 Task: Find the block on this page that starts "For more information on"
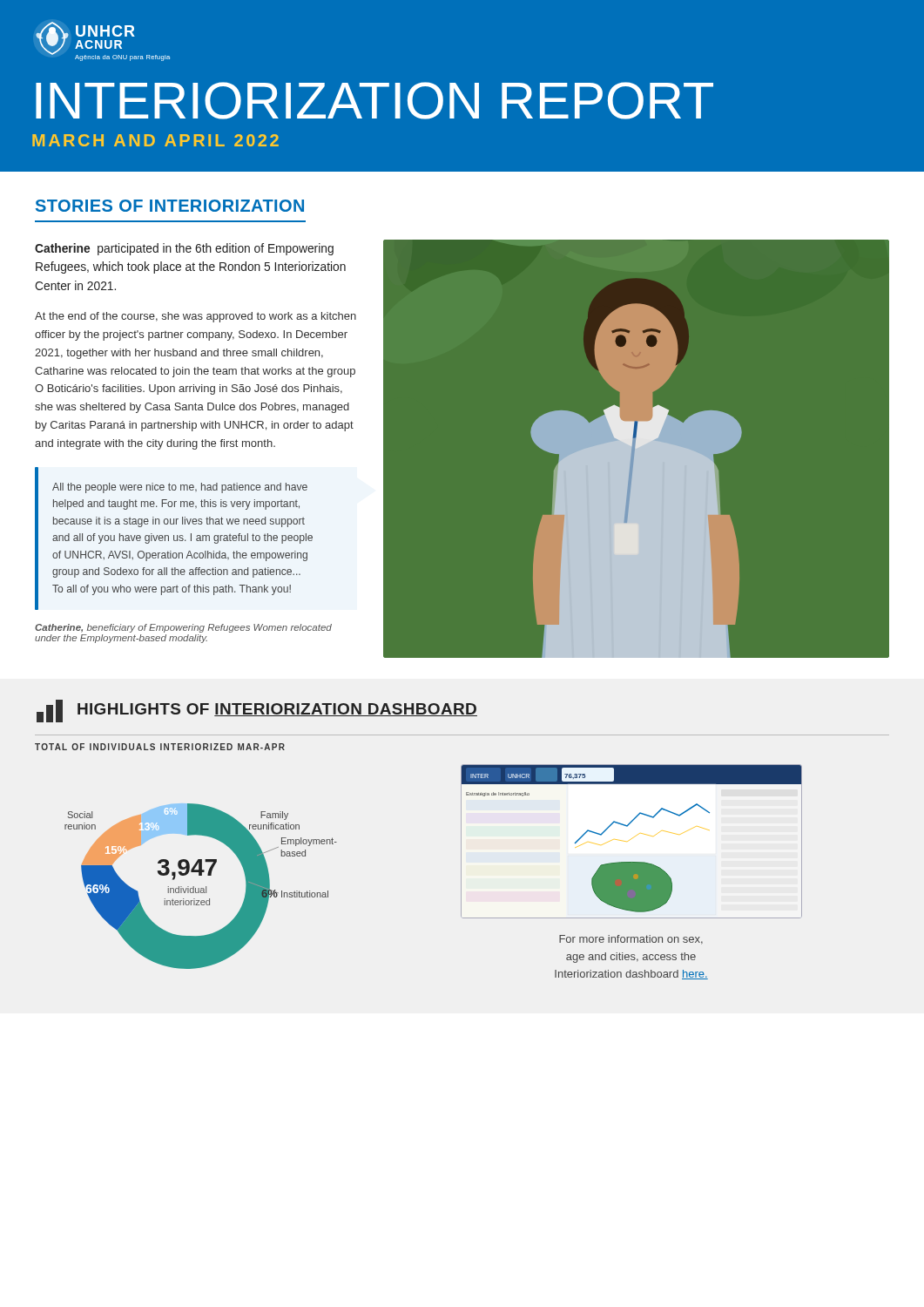pyautogui.click(x=631, y=956)
